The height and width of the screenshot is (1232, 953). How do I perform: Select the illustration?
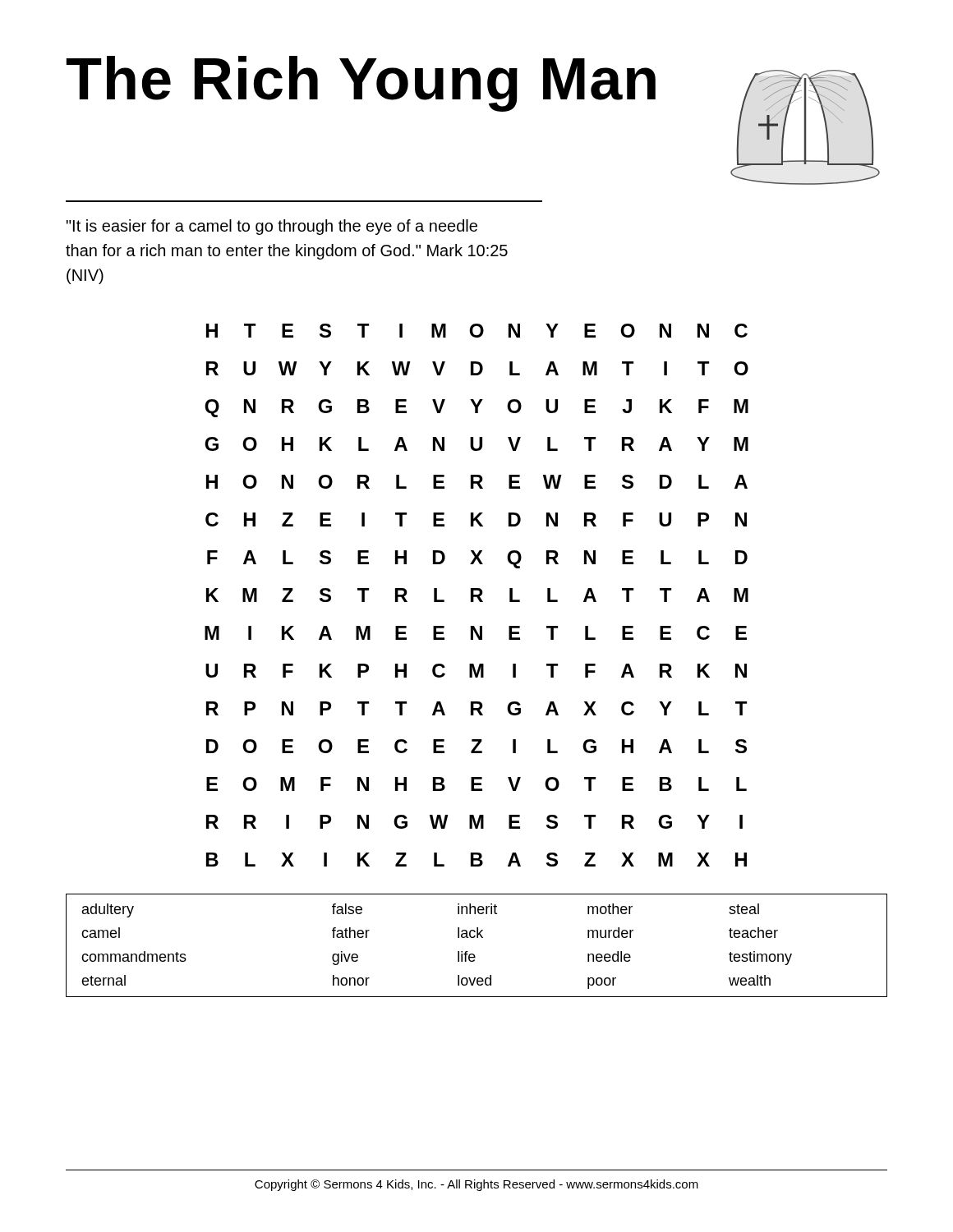tap(805, 125)
